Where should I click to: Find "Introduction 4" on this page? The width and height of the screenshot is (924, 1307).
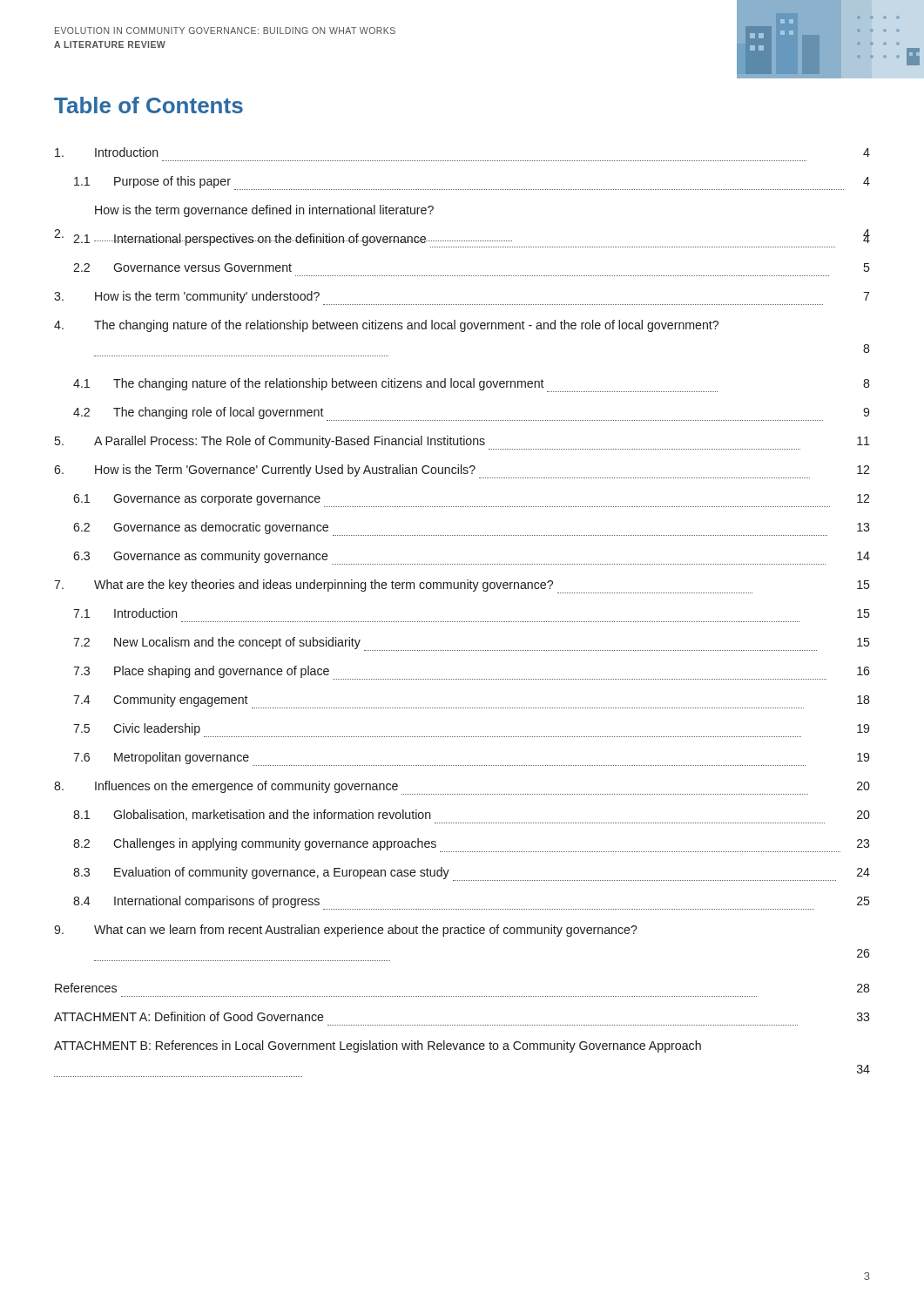462,153
